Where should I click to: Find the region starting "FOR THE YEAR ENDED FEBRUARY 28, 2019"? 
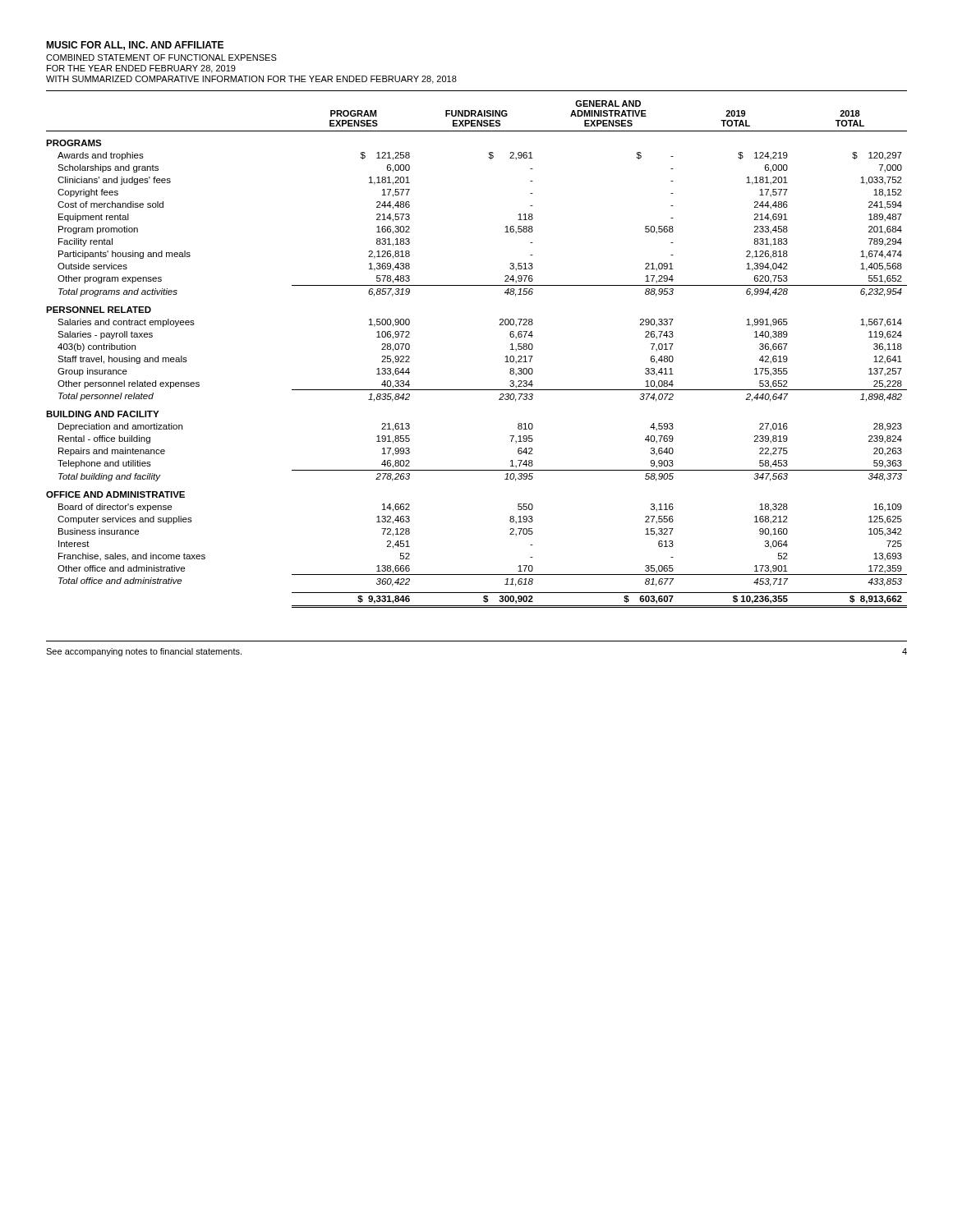141,68
